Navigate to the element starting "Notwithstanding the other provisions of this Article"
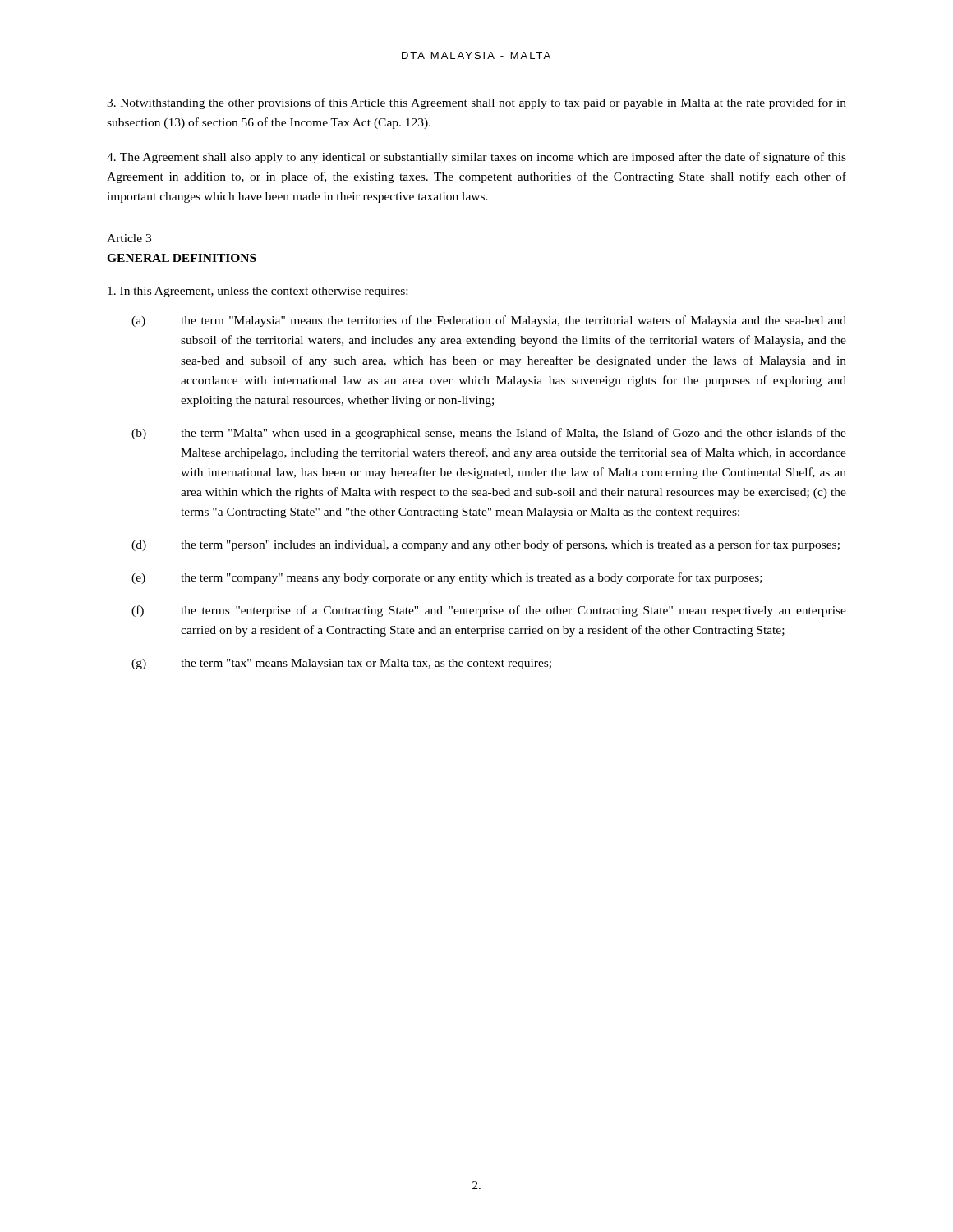953x1232 pixels. click(476, 112)
